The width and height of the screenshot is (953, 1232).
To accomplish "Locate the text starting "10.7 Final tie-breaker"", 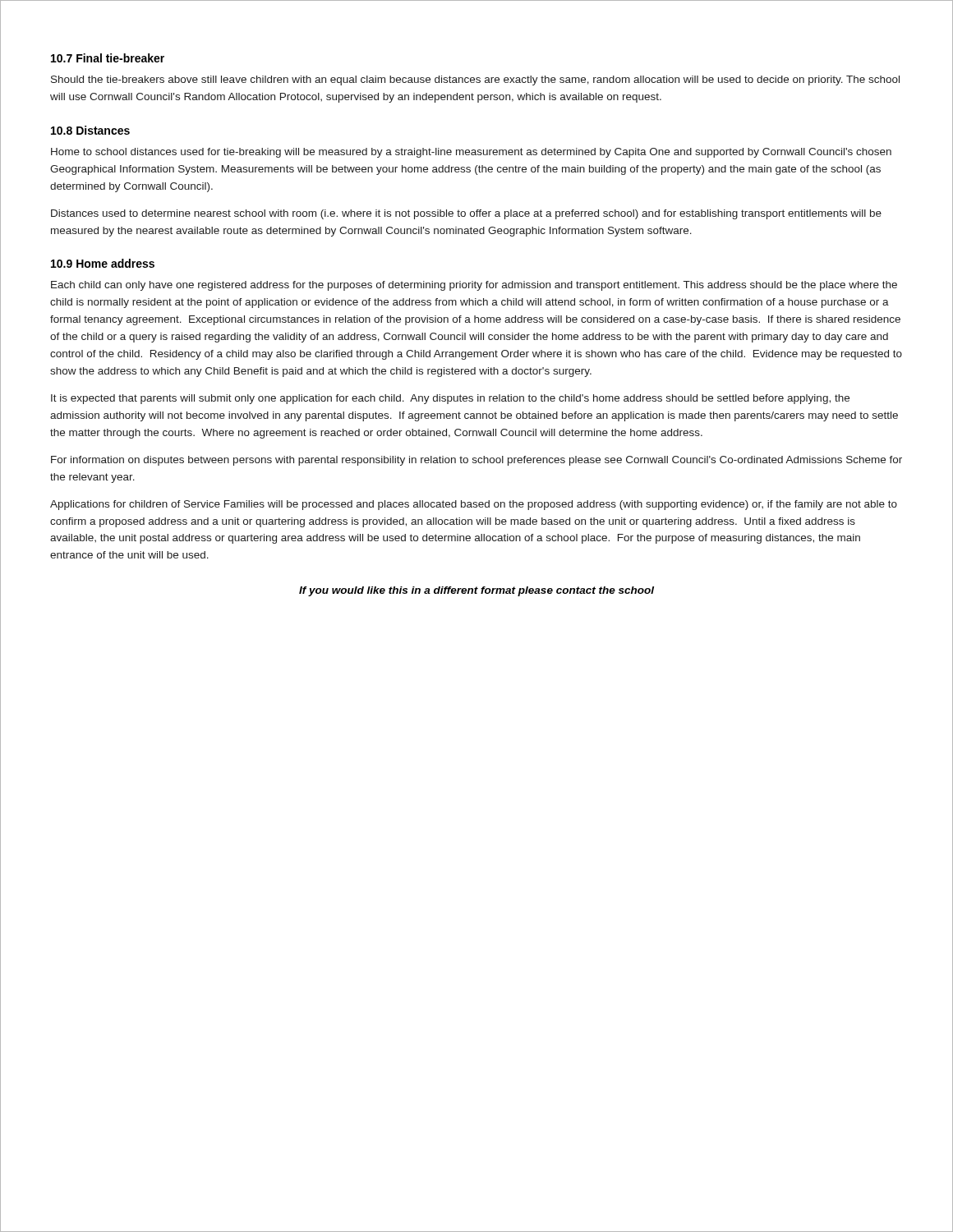I will point(107,58).
